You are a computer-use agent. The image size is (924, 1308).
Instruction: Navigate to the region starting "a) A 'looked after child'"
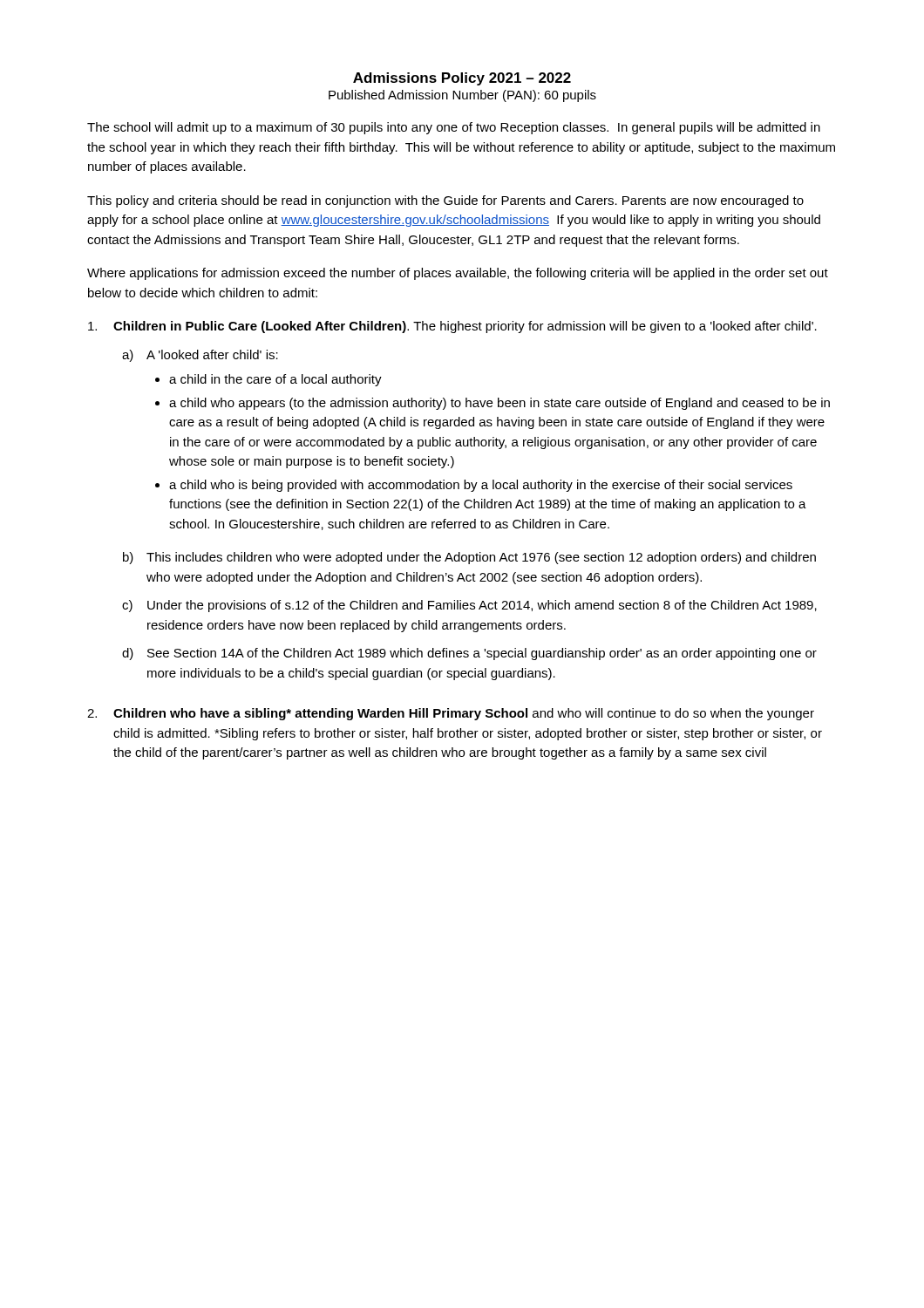coord(479,442)
